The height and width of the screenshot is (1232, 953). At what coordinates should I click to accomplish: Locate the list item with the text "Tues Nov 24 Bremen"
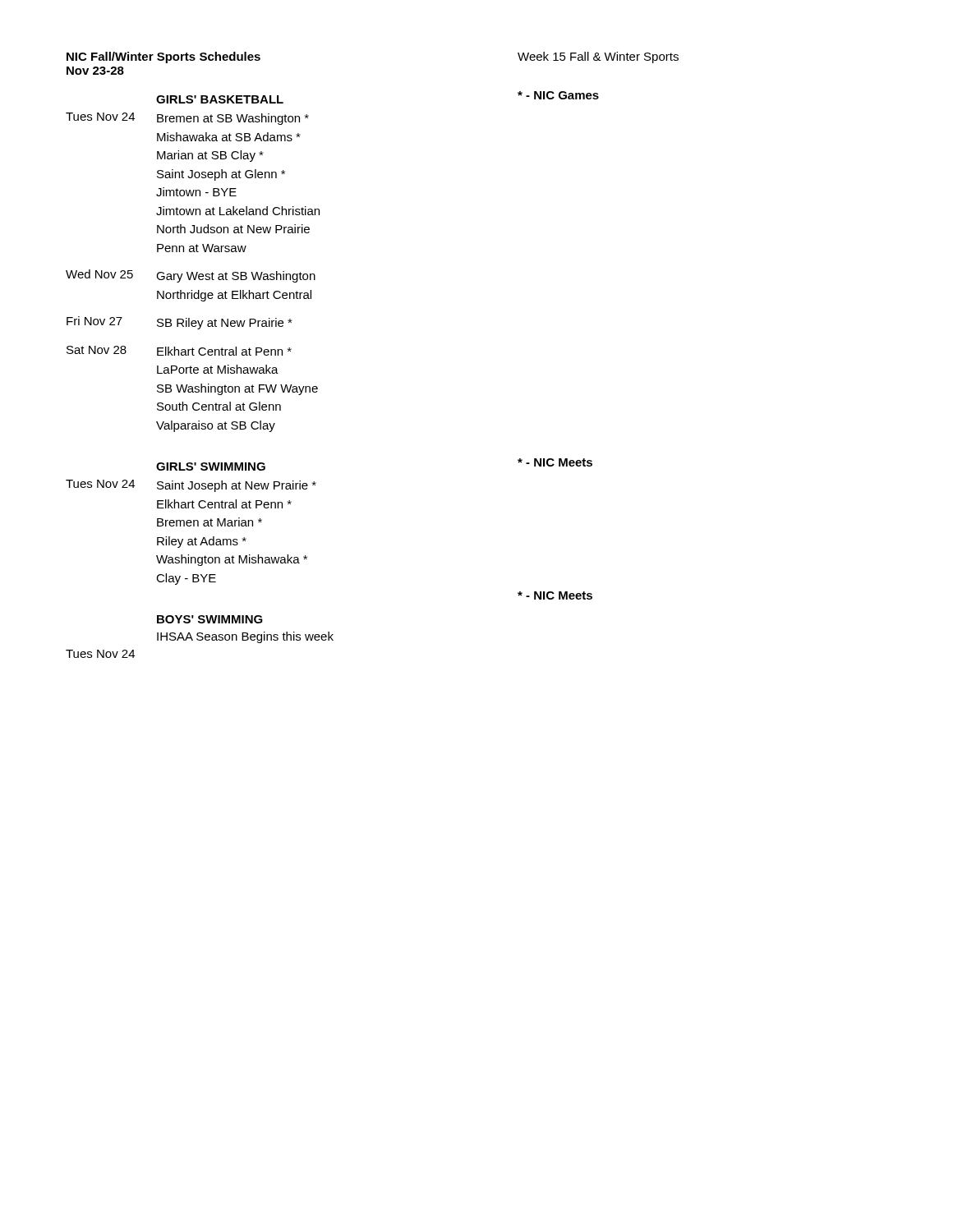[193, 183]
